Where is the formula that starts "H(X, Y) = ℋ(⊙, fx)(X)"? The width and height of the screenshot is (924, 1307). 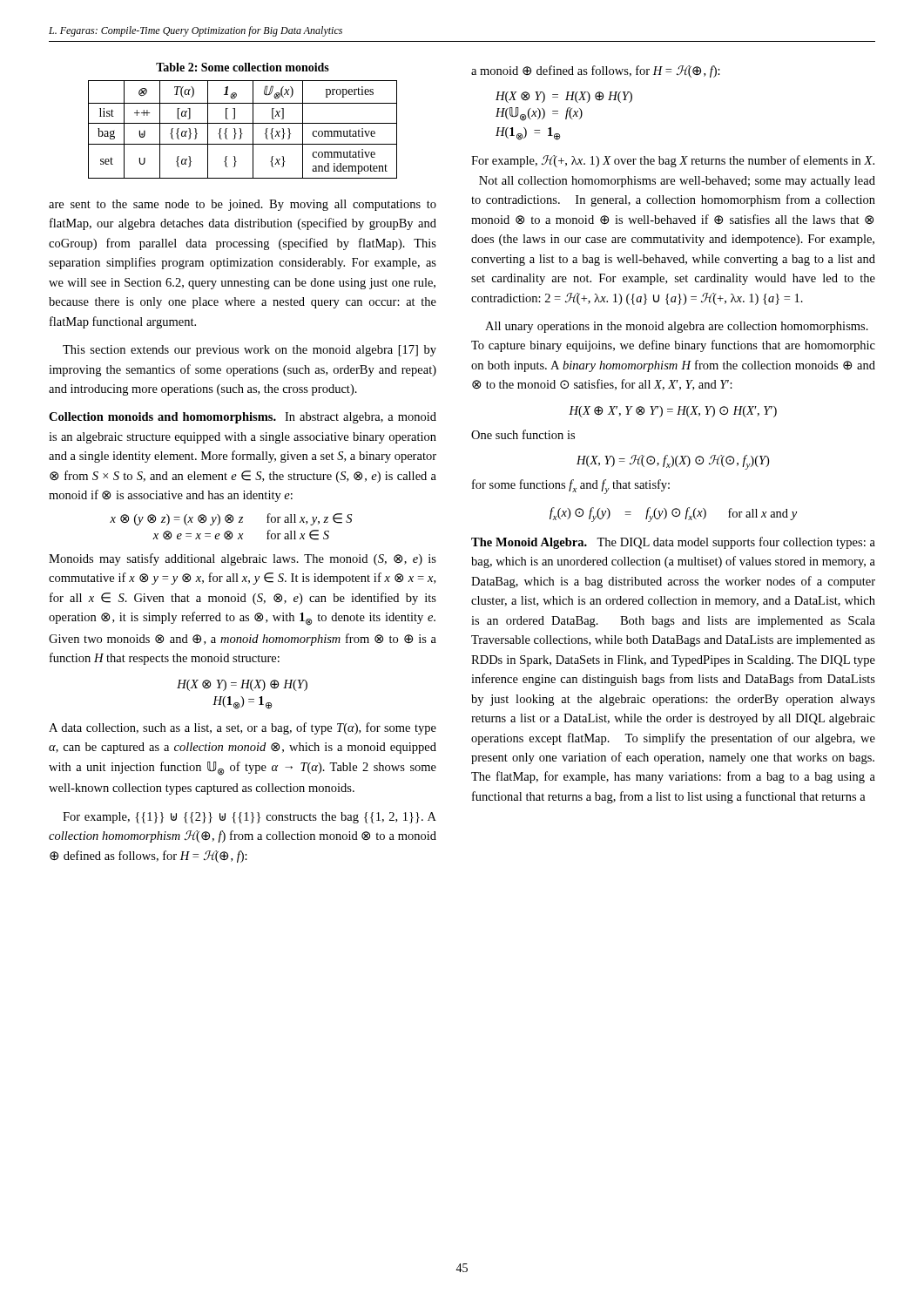[673, 462]
